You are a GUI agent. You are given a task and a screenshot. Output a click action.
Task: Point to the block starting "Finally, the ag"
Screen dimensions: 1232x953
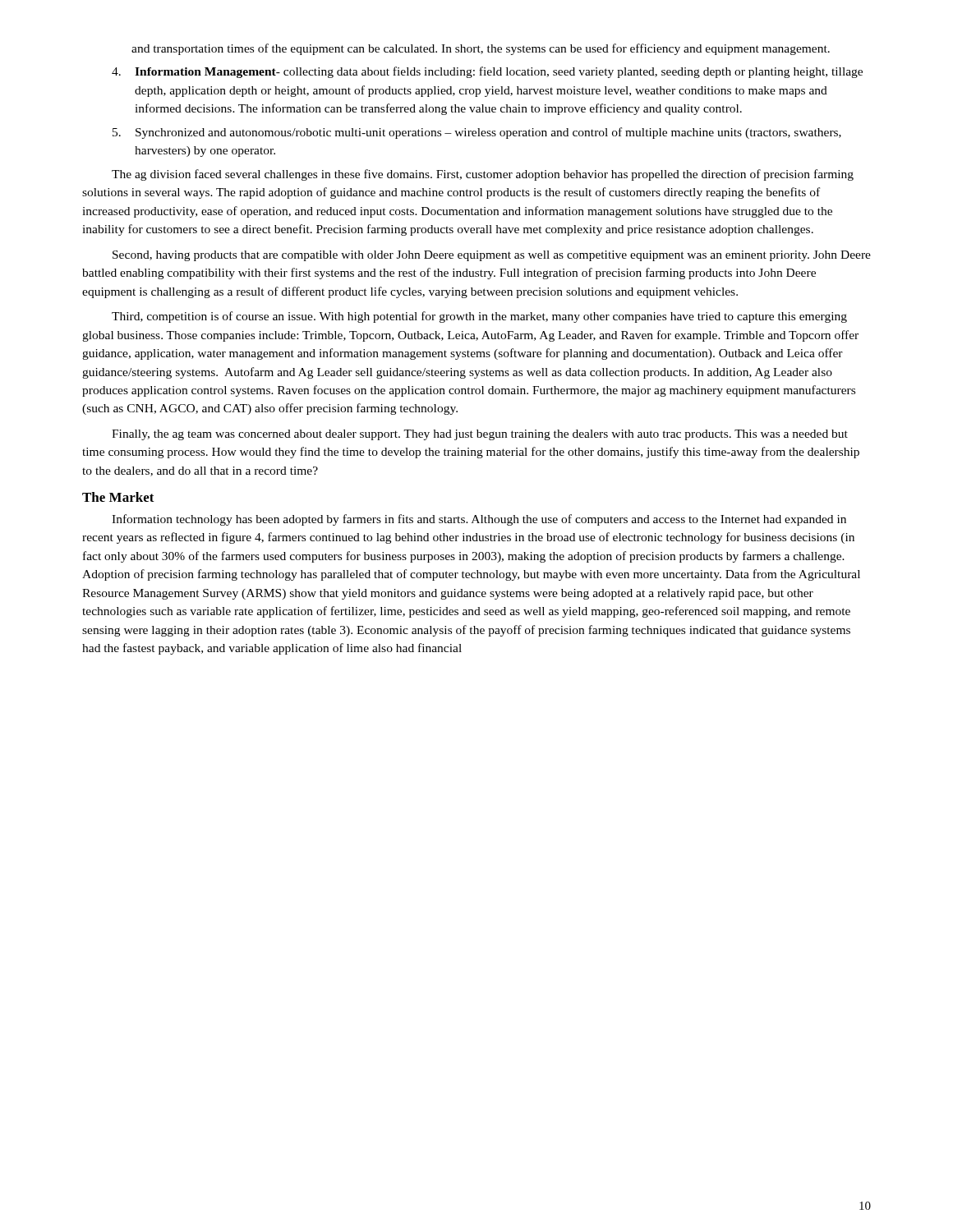point(476,452)
